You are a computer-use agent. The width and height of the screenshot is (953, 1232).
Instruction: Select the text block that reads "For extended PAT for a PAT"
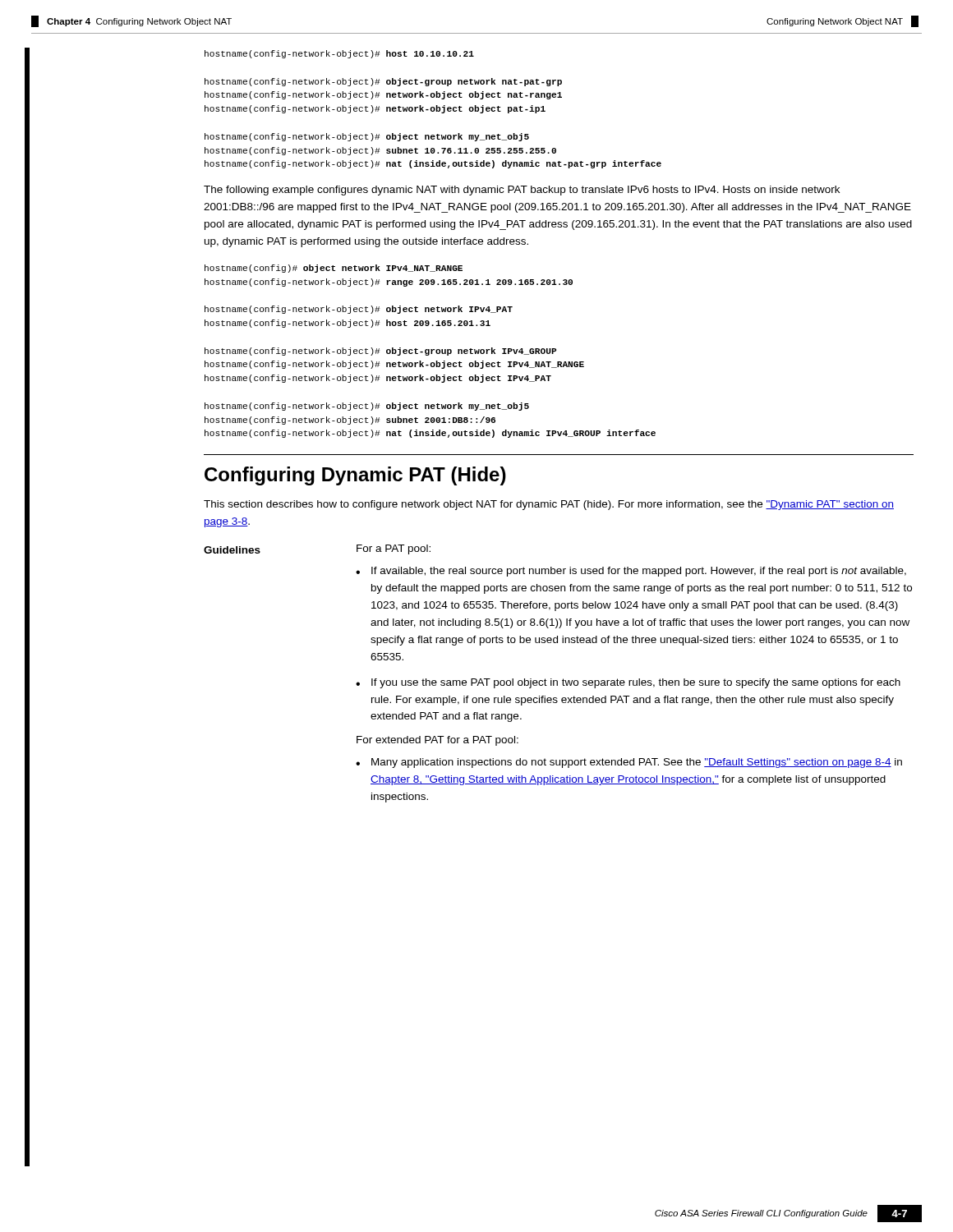tap(437, 740)
